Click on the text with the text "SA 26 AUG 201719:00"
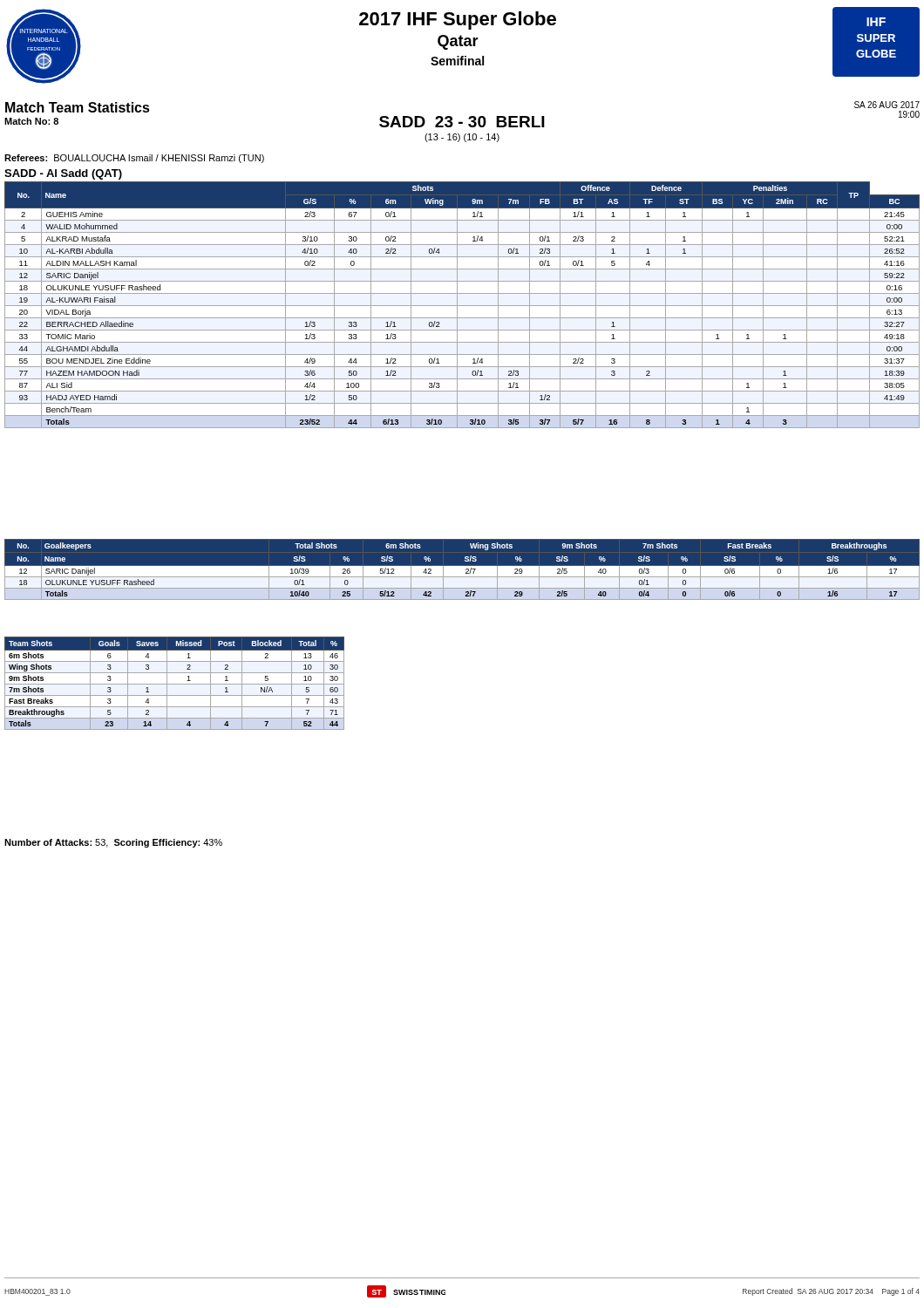Screen dimensions: 1308x924 coord(887,110)
